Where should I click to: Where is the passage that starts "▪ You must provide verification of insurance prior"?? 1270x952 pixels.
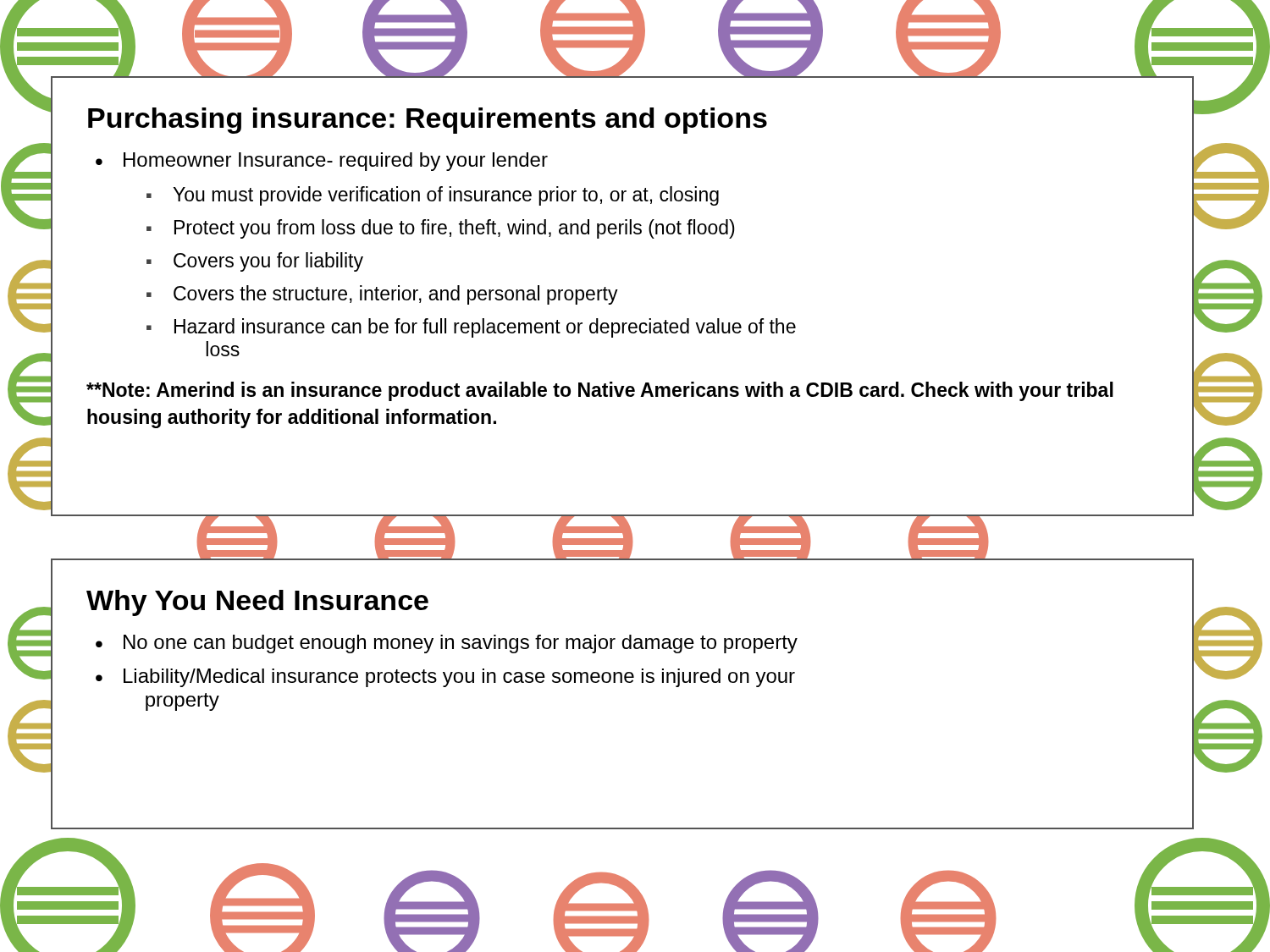(x=433, y=195)
